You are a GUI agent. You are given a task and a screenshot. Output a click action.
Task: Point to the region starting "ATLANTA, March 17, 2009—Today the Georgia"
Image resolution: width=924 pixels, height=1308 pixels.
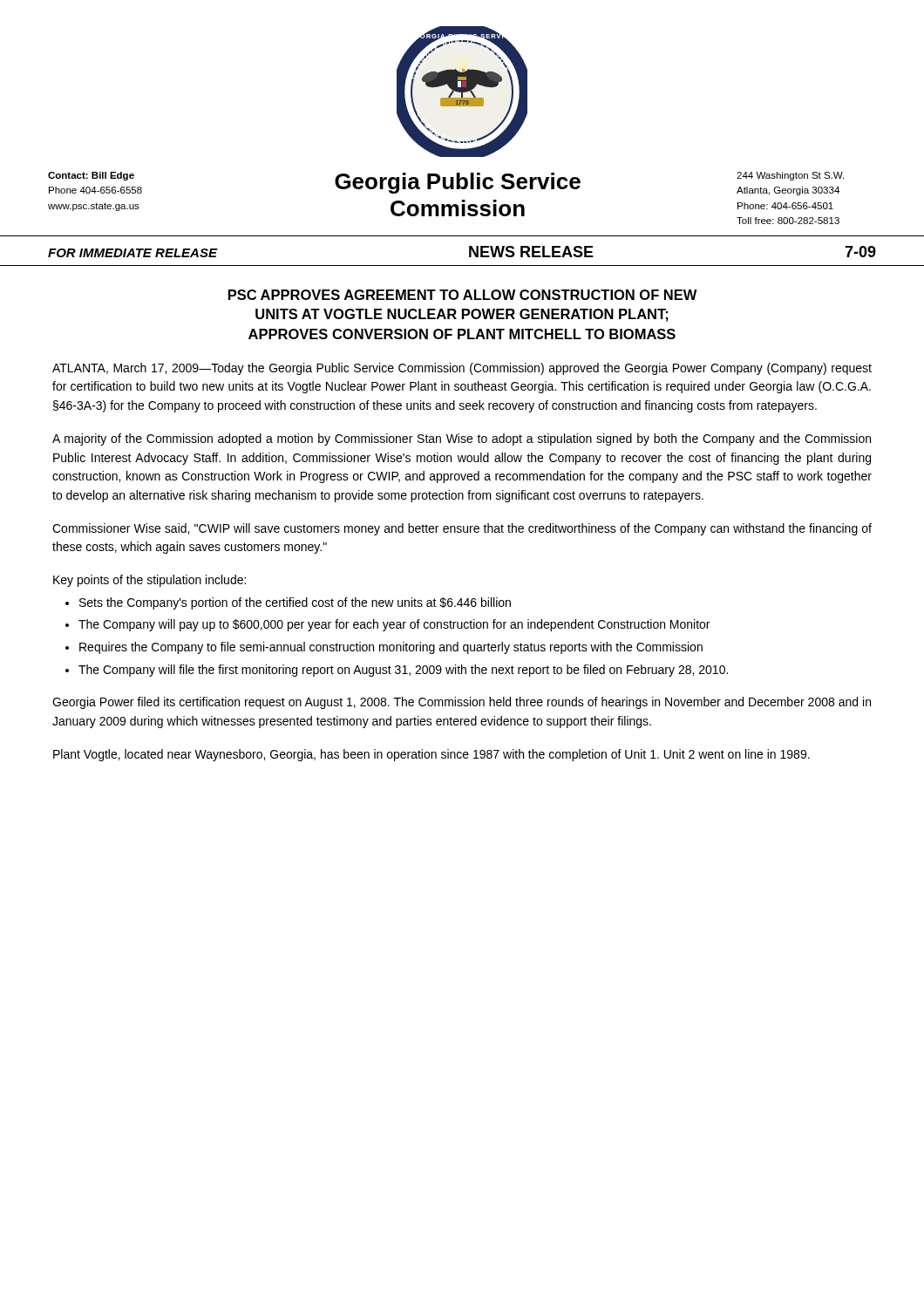(462, 387)
